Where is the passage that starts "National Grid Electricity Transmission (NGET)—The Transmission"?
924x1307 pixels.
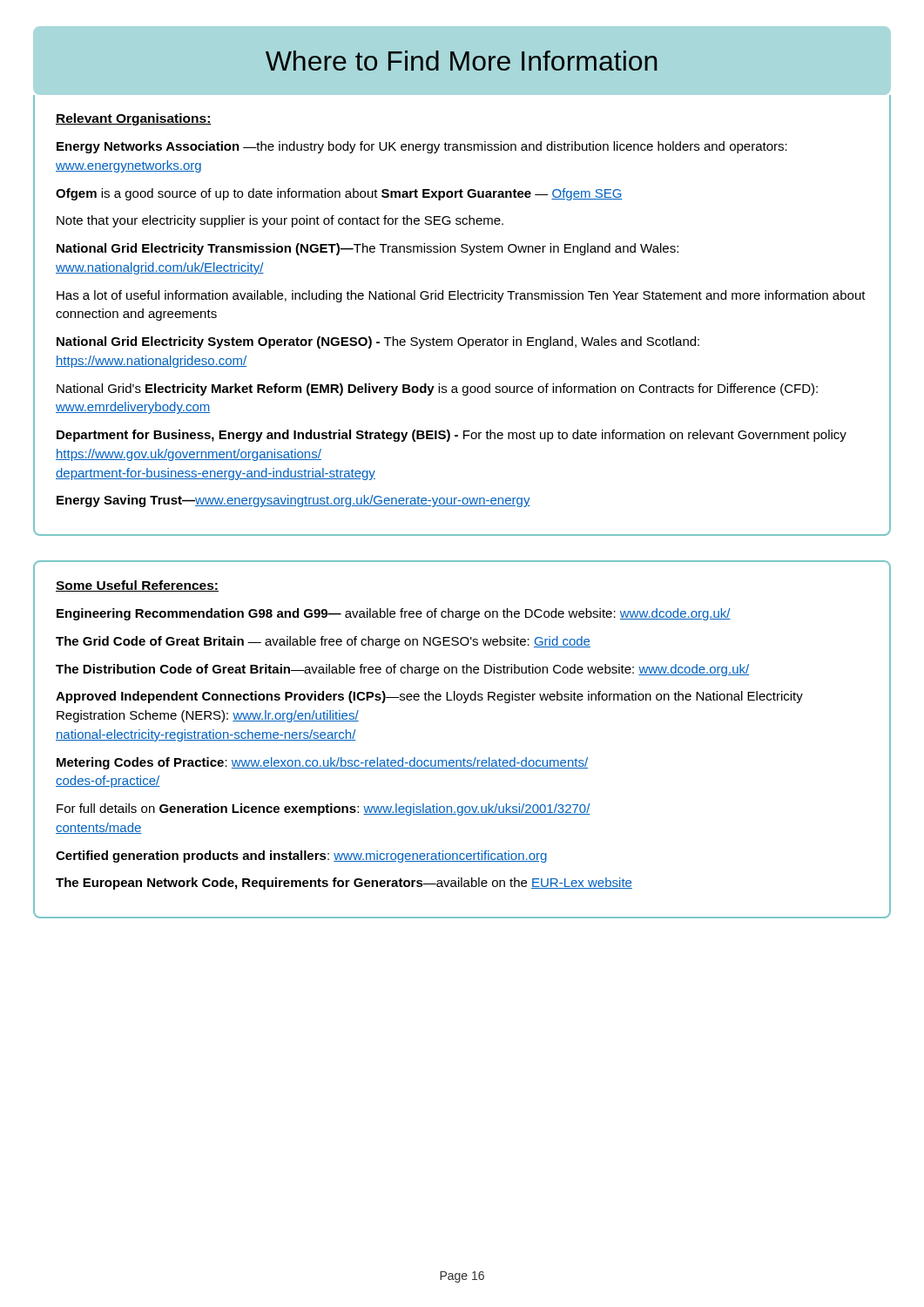(x=368, y=257)
